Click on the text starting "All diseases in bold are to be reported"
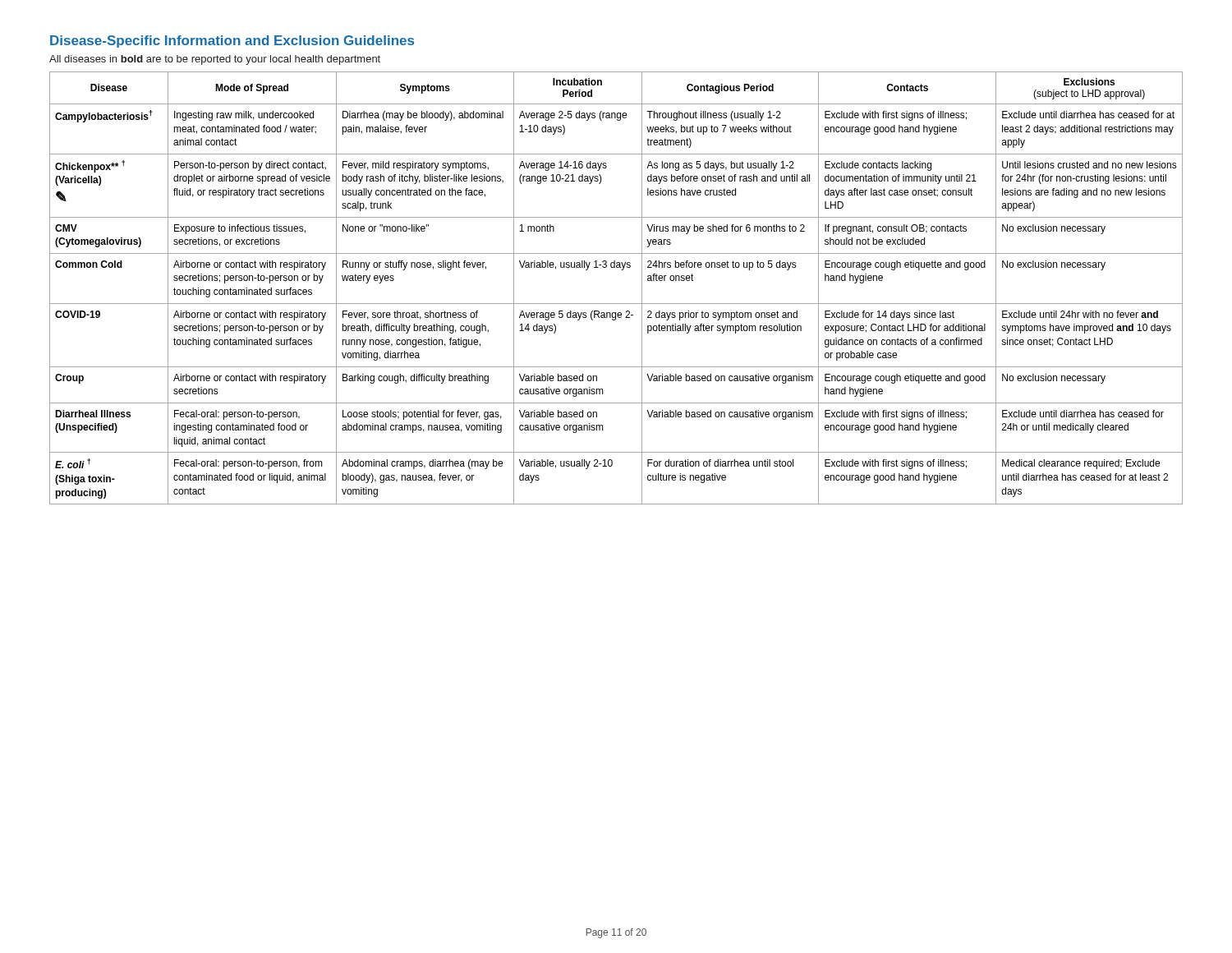 coord(215,59)
